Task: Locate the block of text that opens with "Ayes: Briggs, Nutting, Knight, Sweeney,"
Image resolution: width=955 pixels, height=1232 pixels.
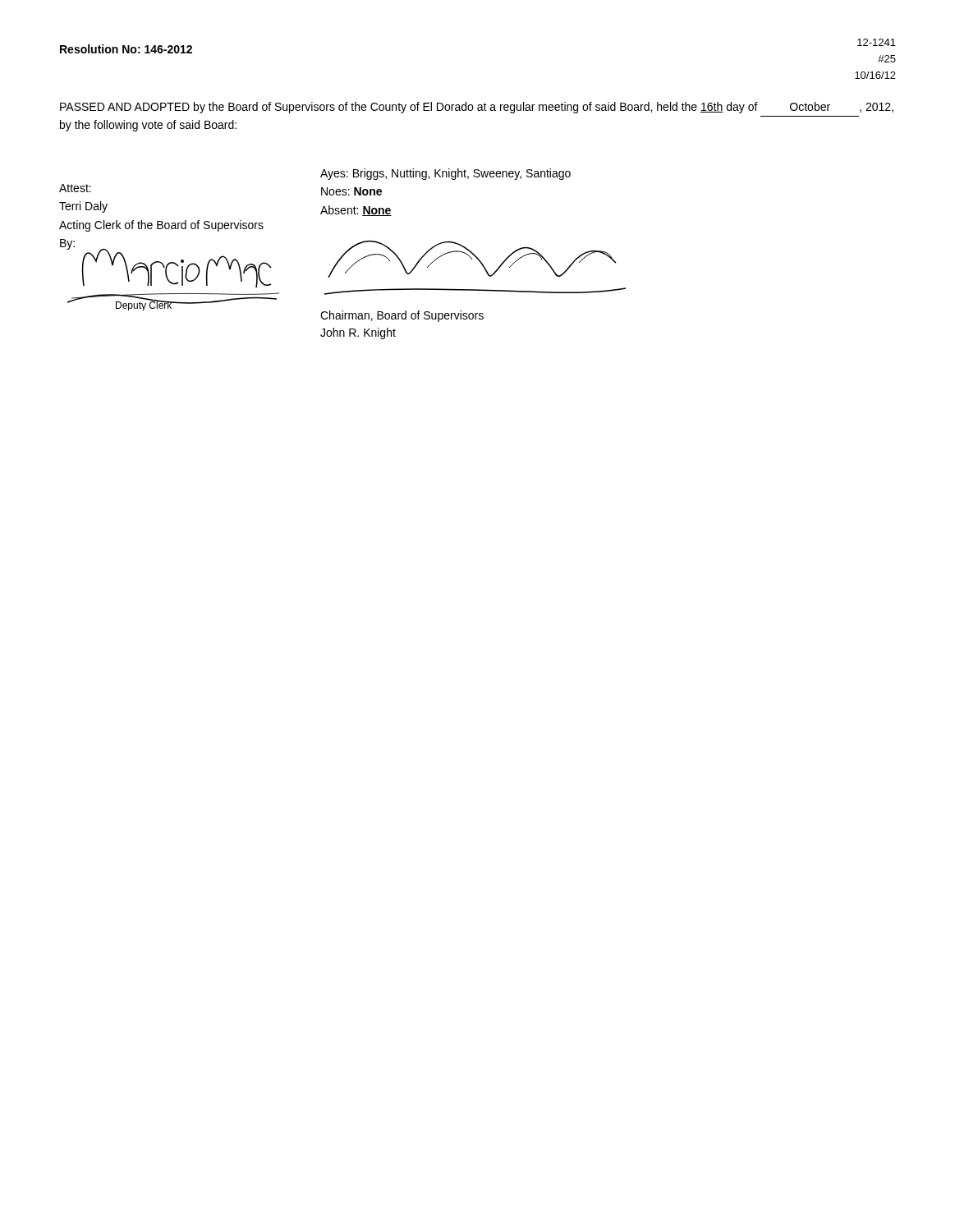Action: tap(445, 174)
